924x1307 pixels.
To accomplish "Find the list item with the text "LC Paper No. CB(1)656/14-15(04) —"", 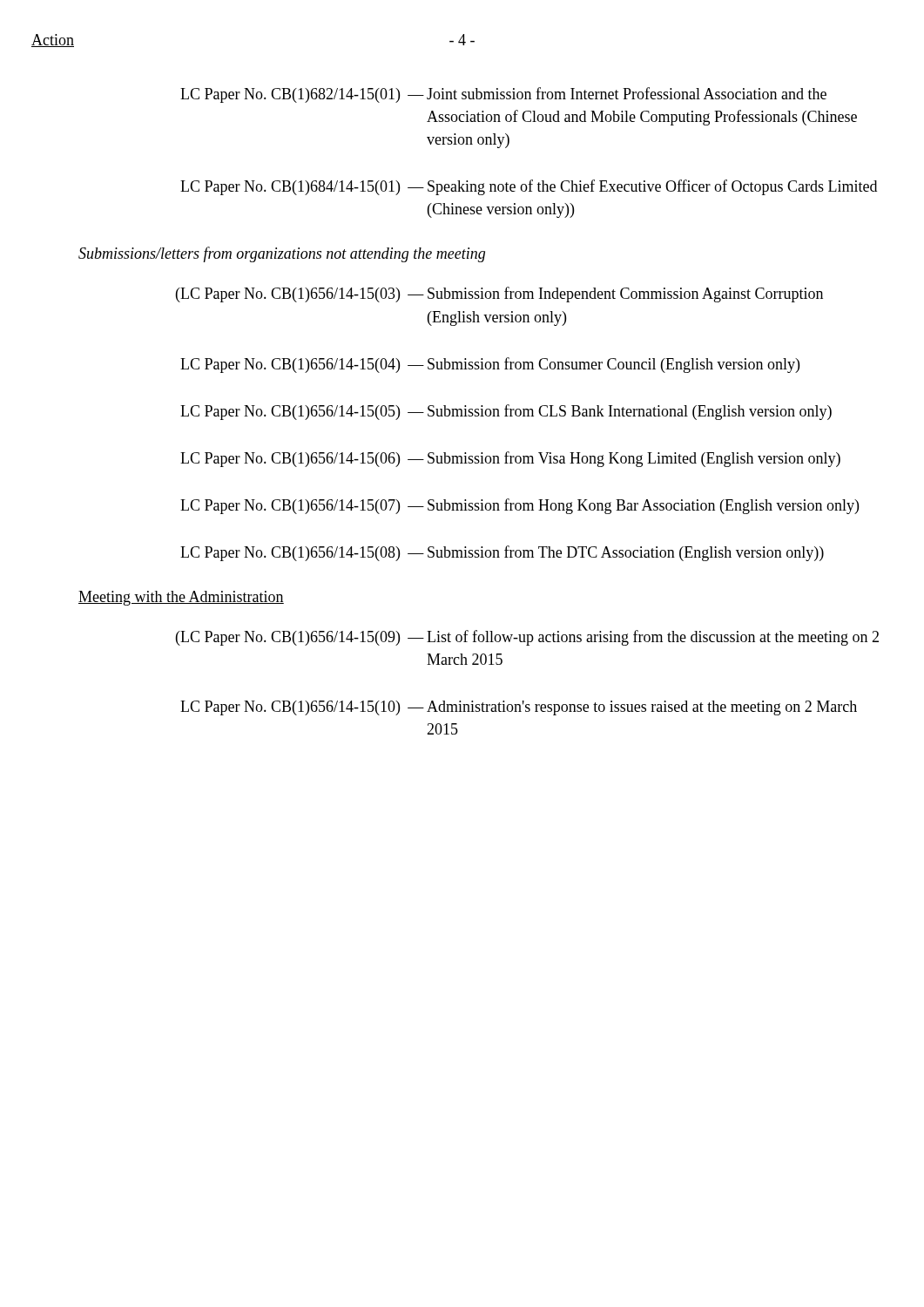I will click(x=479, y=364).
